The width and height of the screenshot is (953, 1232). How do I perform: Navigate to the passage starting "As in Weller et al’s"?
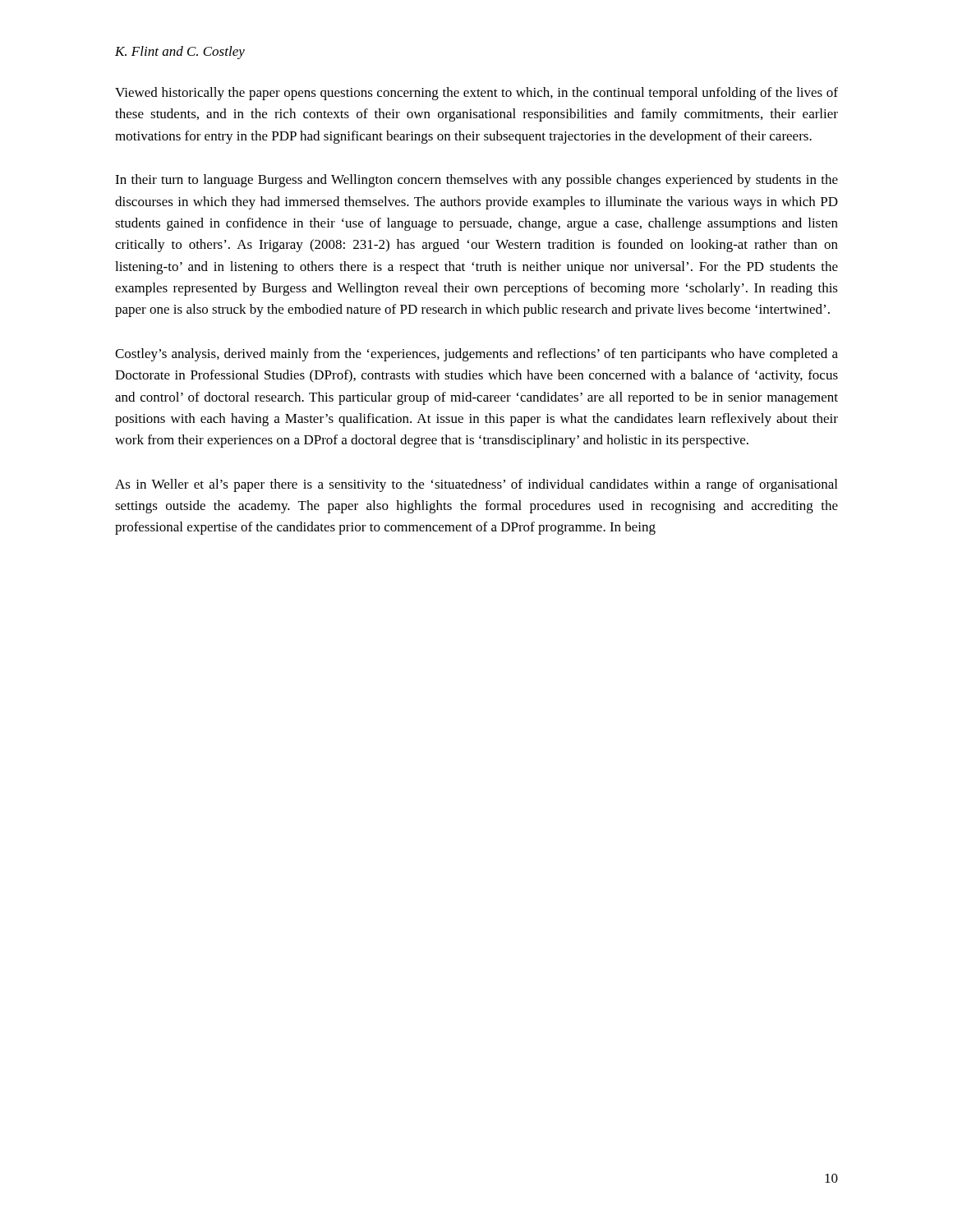click(476, 506)
